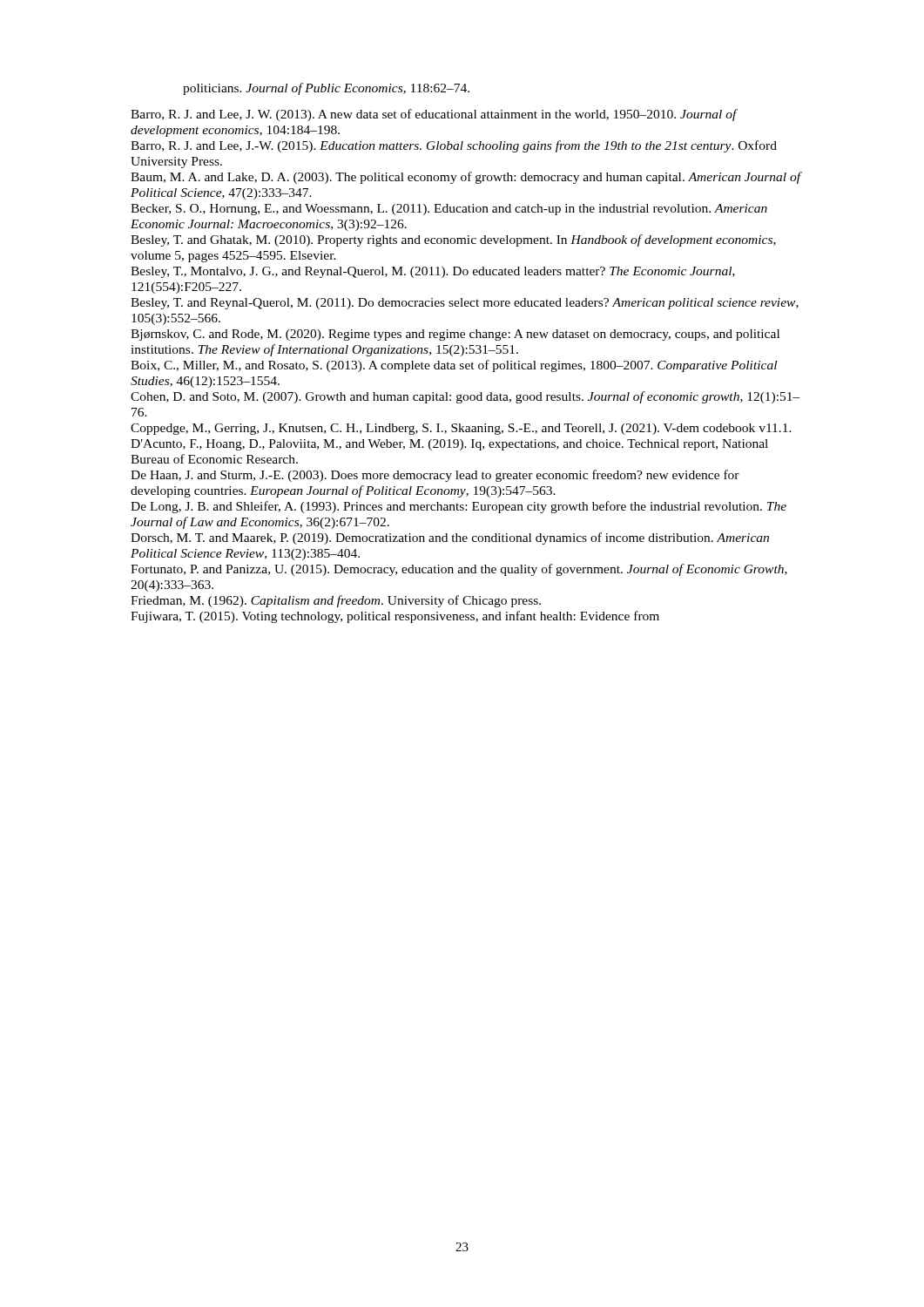Find the block starting "Fortunato, P. and Panizza, U. (2015). Democracy, education"
This screenshot has height=1307, width=924.
(459, 577)
